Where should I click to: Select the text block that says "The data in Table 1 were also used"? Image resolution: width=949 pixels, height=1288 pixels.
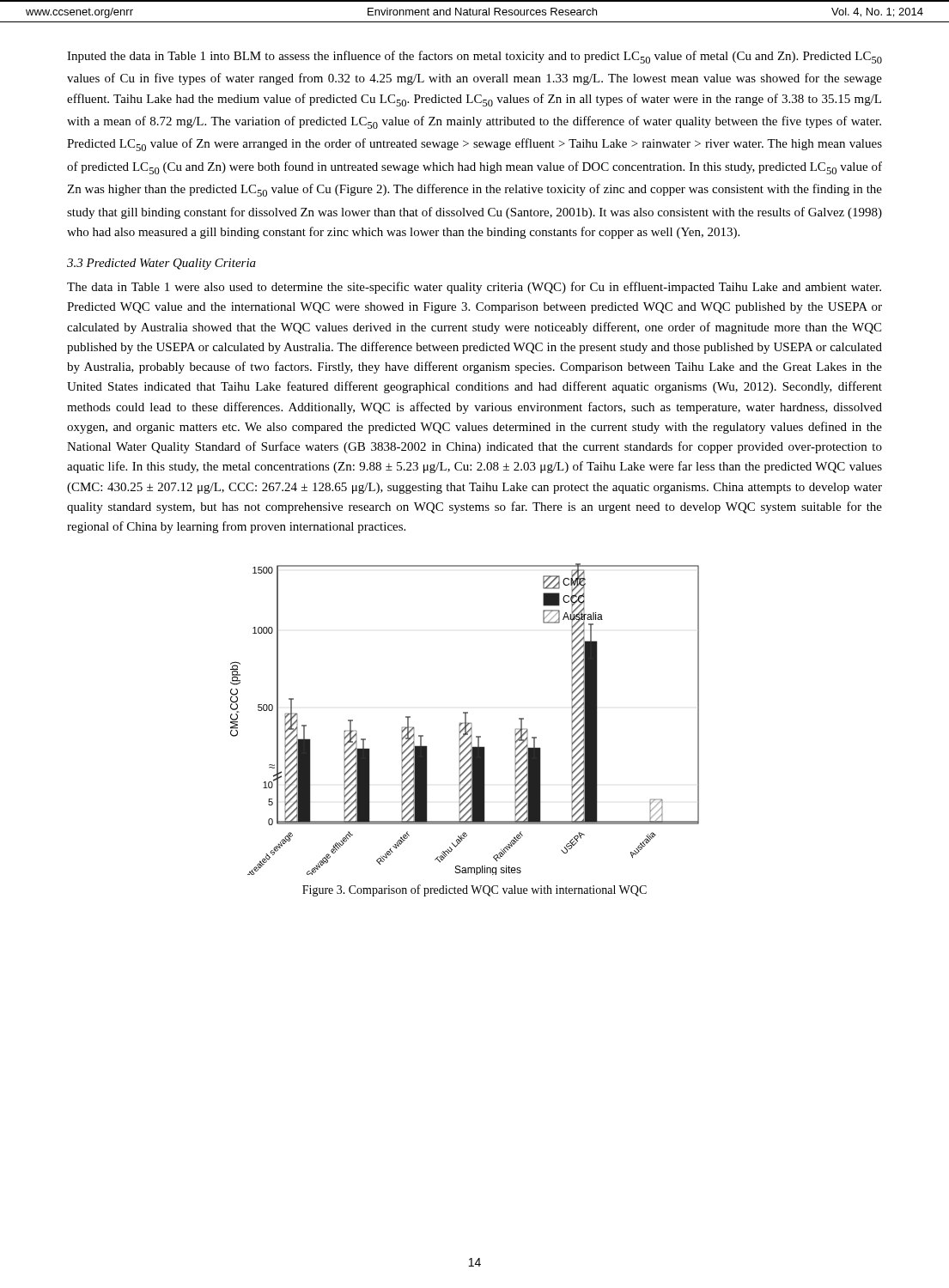pos(474,407)
